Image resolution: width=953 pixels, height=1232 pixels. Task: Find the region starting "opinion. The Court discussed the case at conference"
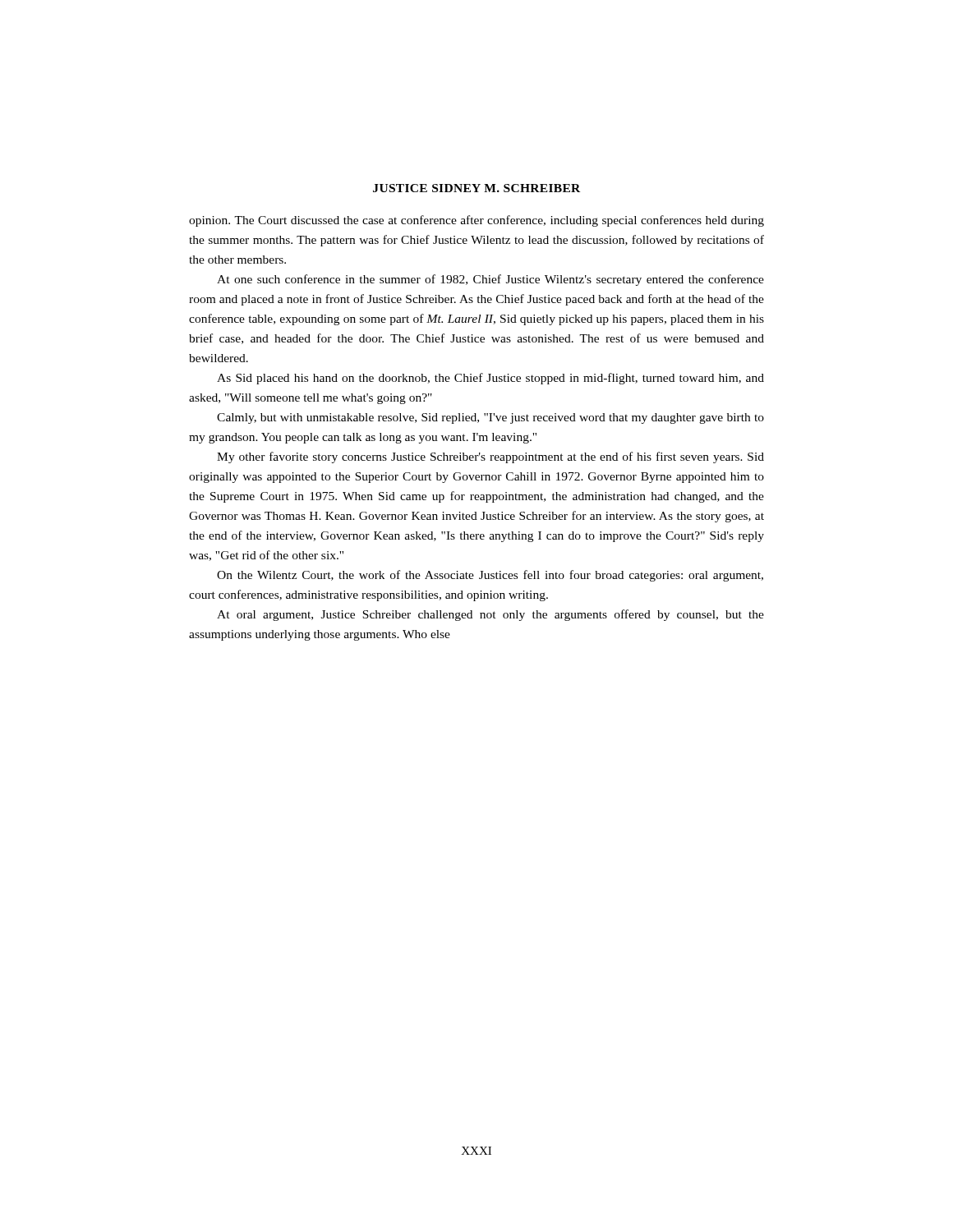click(x=476, y=427)
